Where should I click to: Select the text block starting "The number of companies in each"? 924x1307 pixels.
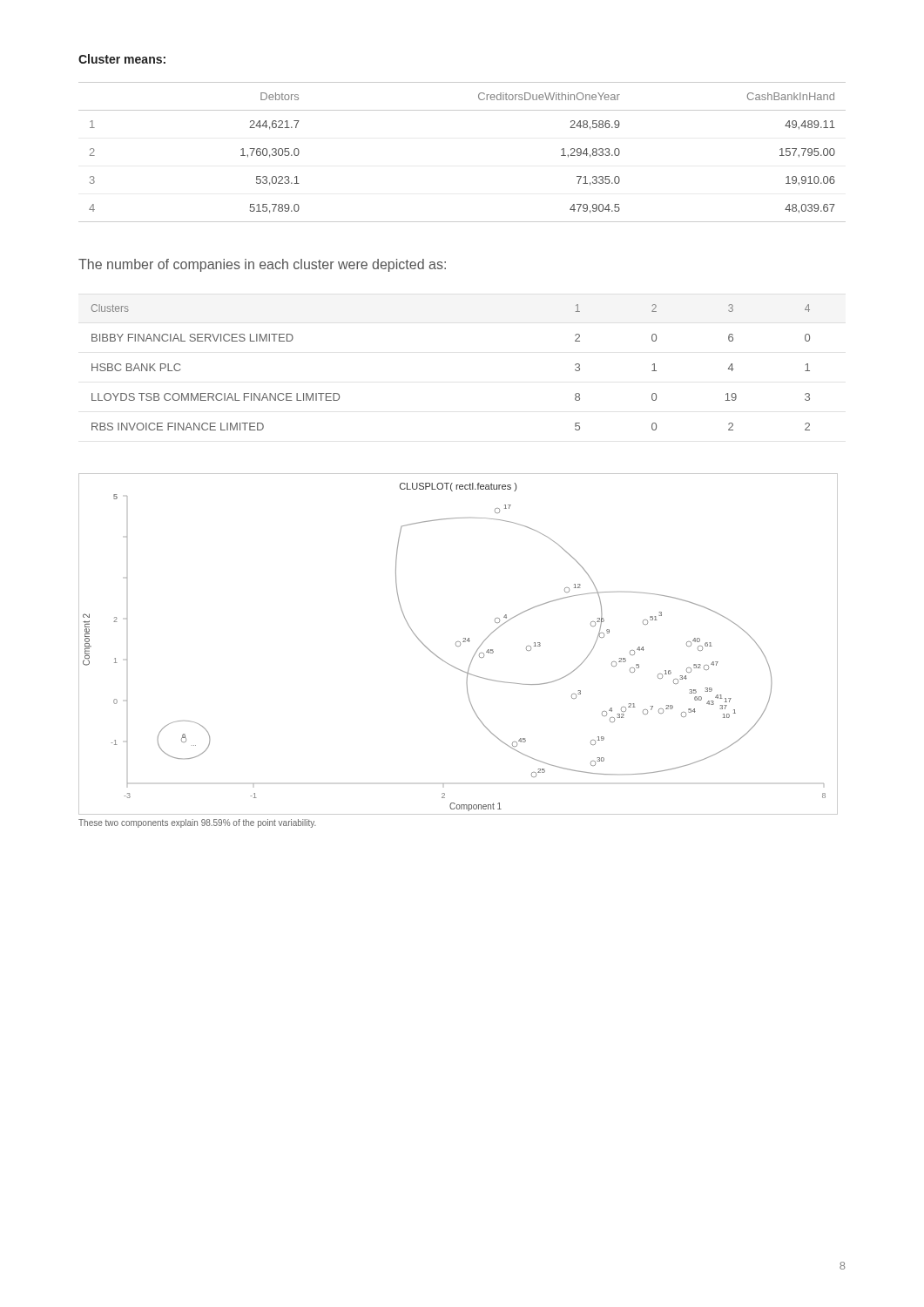point(263,264)
